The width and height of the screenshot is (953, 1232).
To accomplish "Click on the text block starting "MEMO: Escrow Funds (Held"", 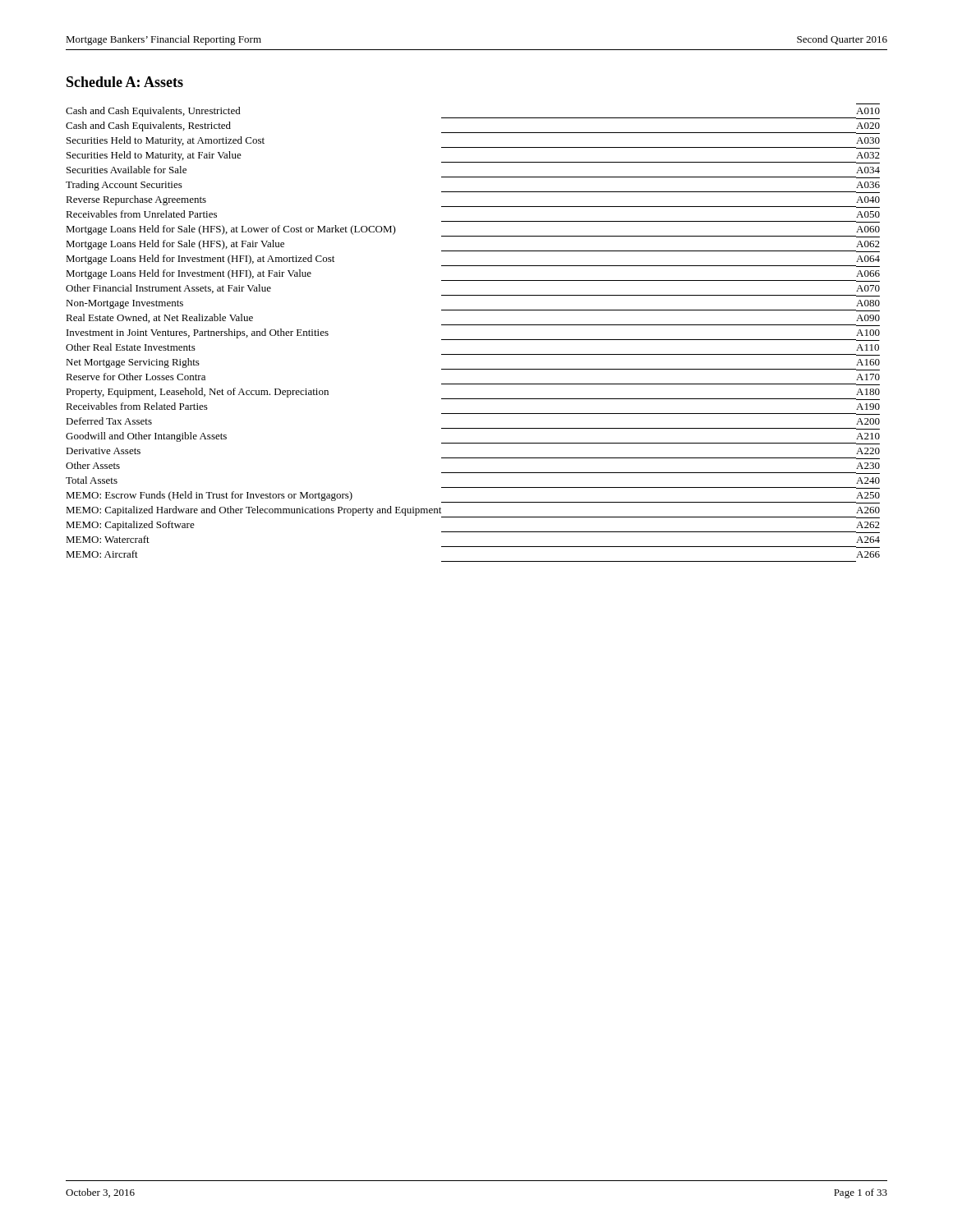I will tap(476, 495).
